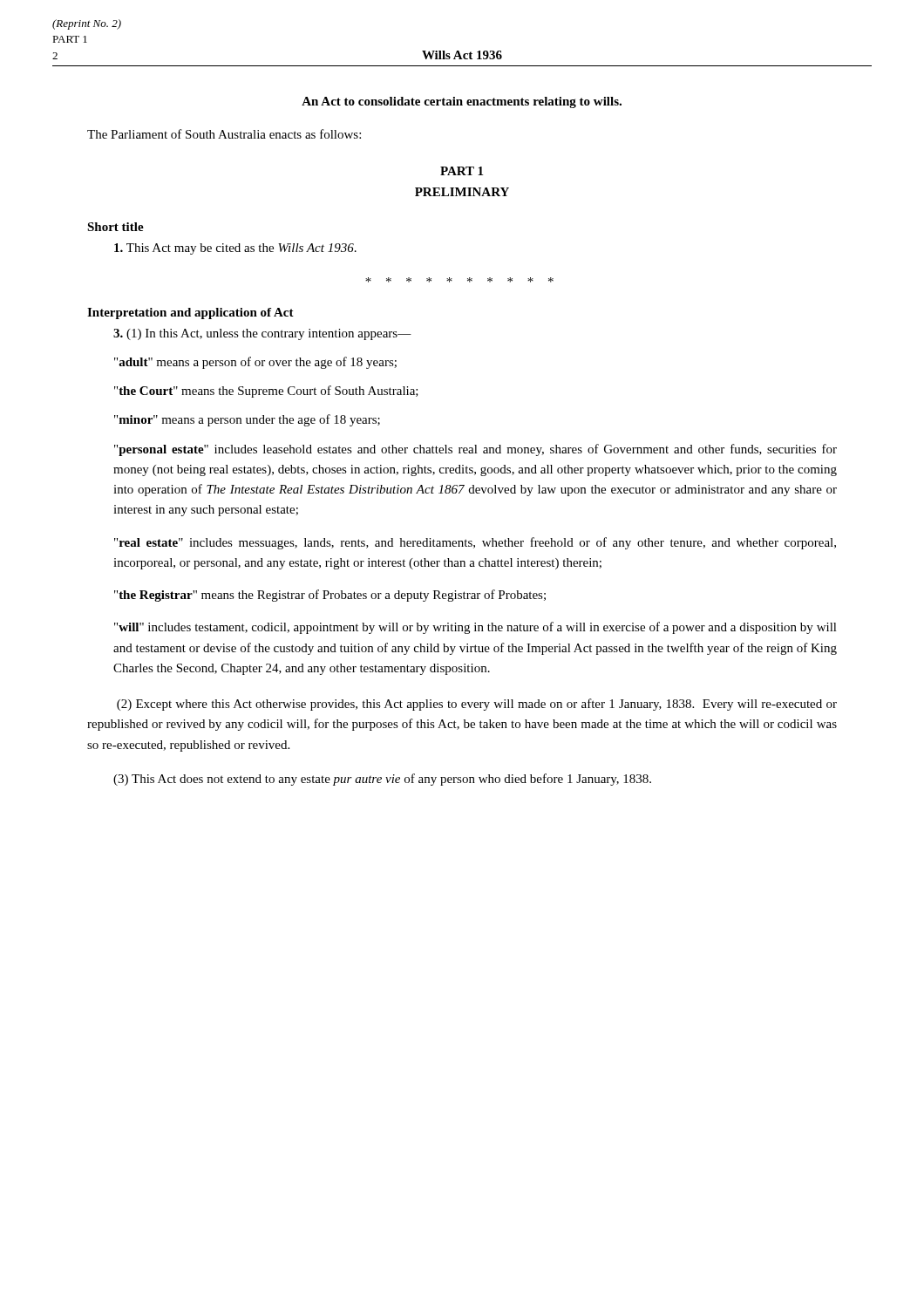Select the block starting ""real estate" includes messuages, lands, rents,"

(475, 552)
